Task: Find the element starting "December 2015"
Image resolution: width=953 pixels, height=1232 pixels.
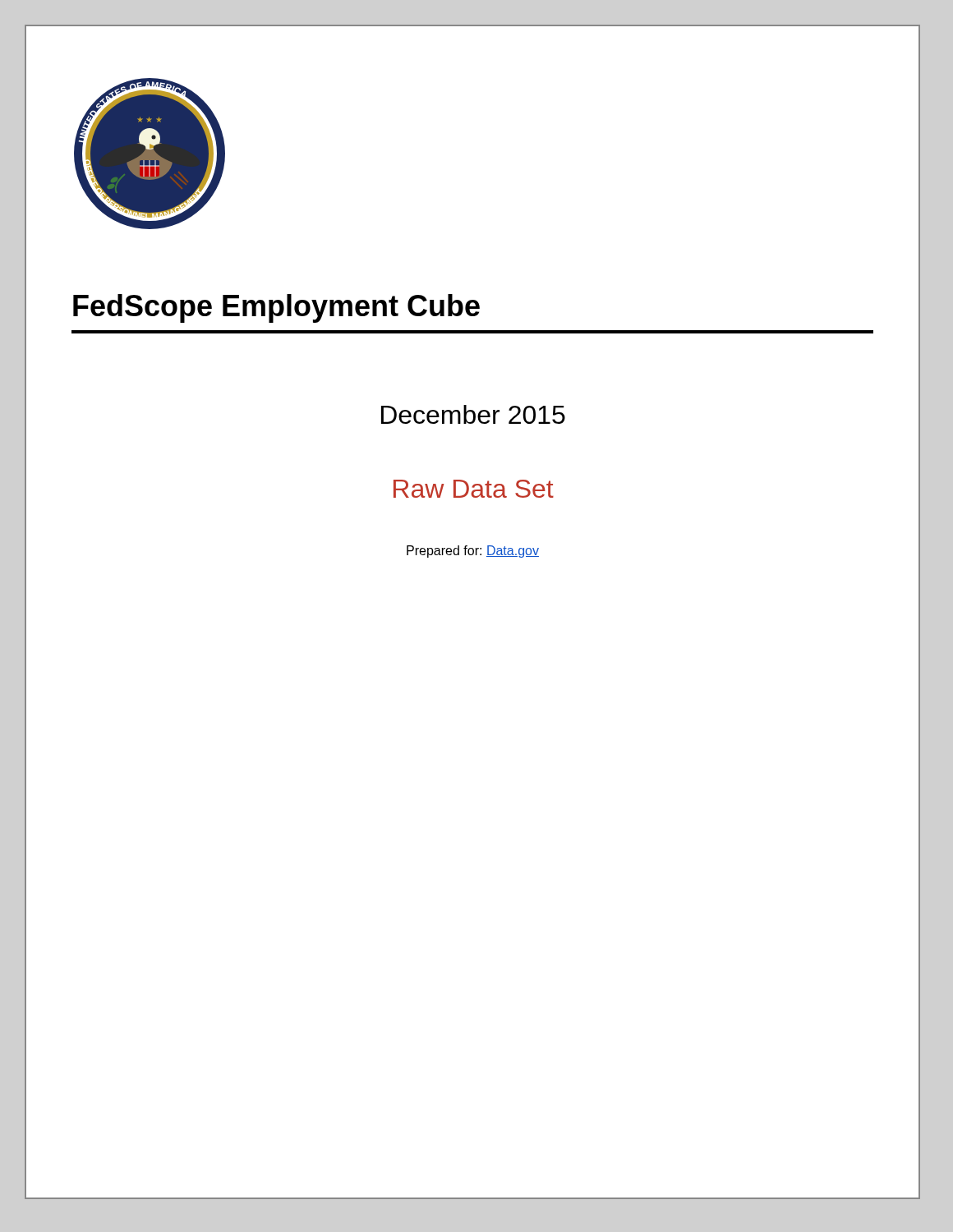Action: click(472, 415)
